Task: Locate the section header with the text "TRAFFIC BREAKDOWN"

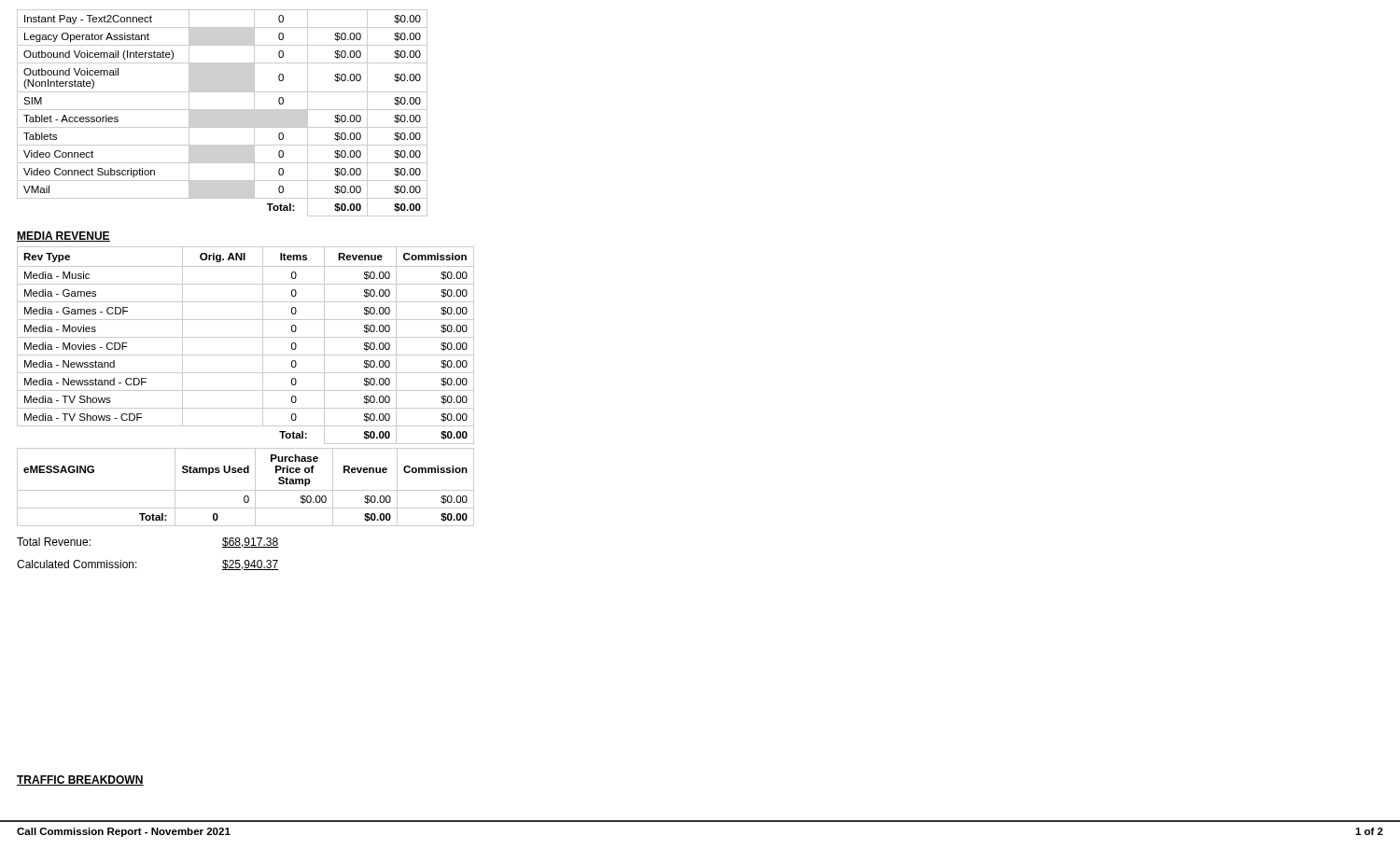Action: click(x=80, y=780)
